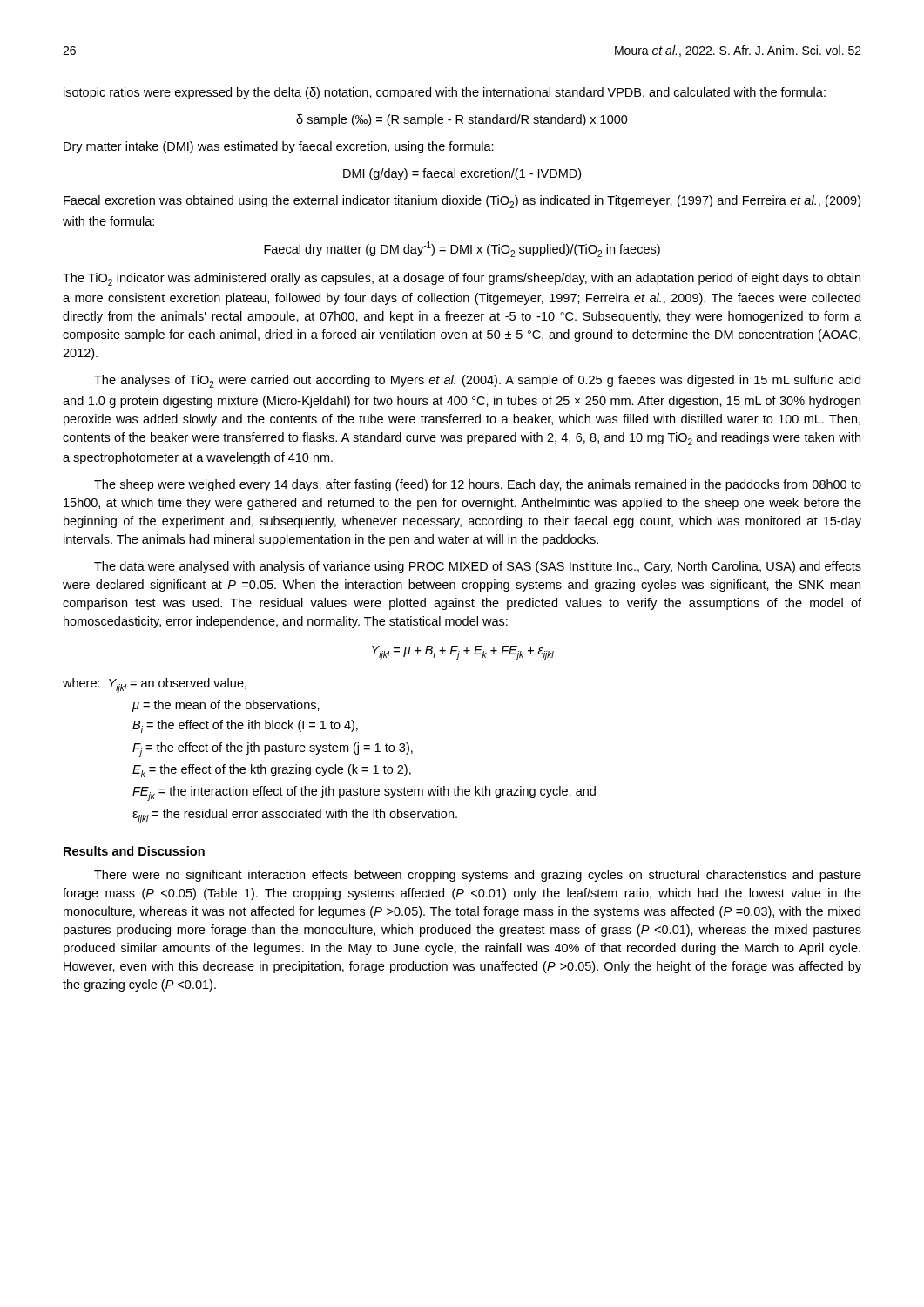Click the passage that begins "where: Yijkl ="
924x1307 pixels.
coord(155,684)
